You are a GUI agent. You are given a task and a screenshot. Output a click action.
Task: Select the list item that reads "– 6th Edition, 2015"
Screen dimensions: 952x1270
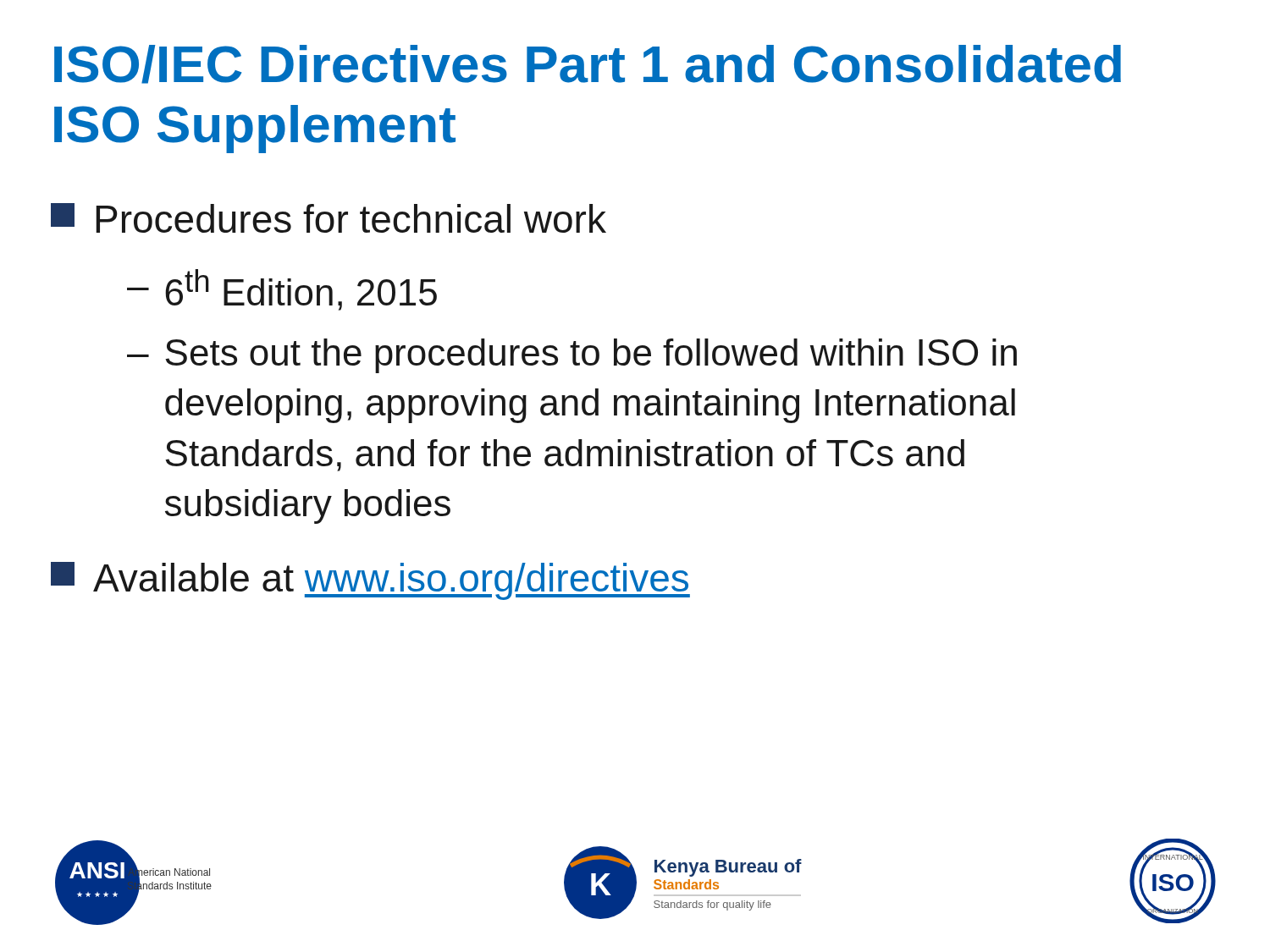[283, 289]
